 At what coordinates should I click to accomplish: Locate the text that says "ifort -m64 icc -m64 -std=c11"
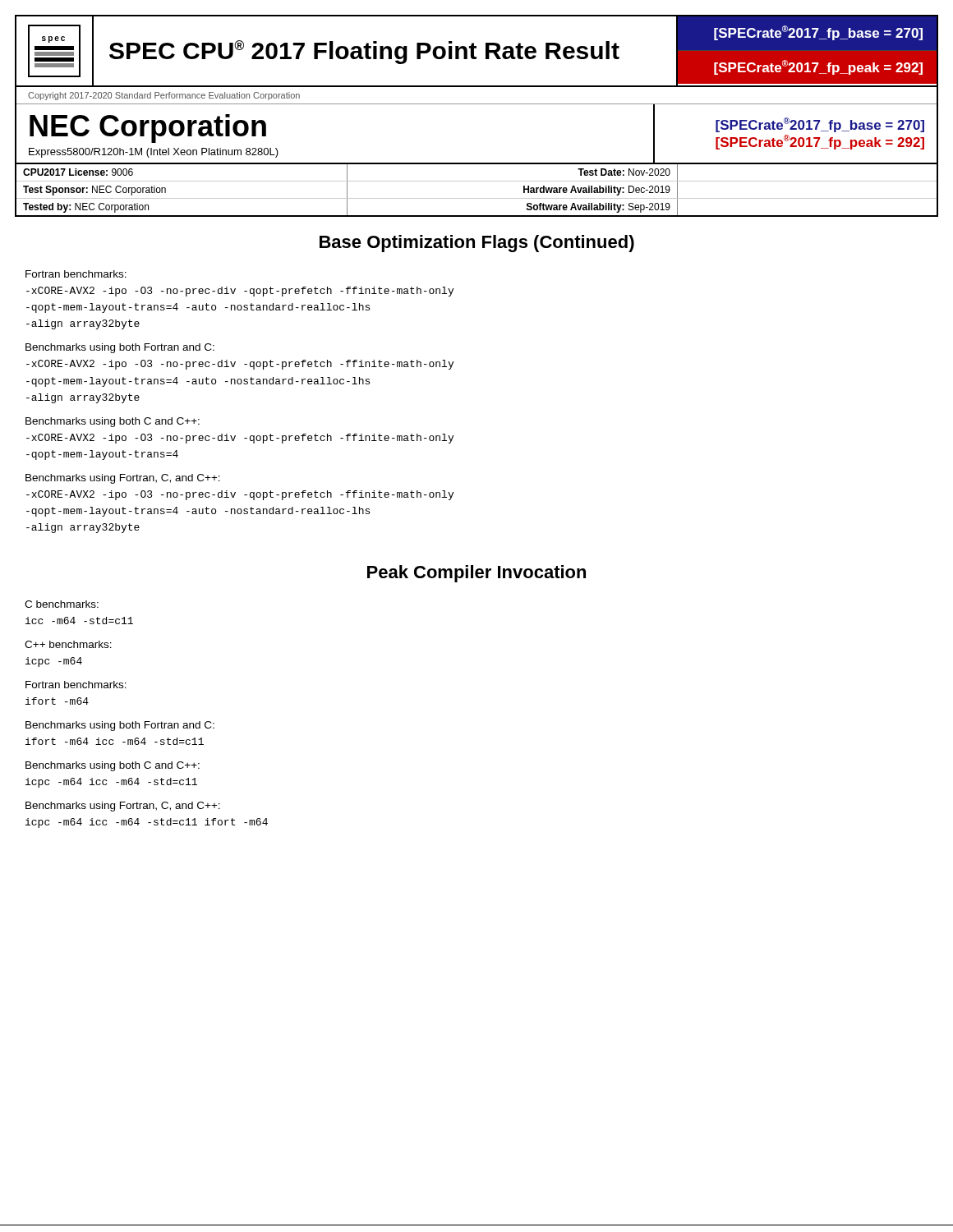click(x=114, y=742)
